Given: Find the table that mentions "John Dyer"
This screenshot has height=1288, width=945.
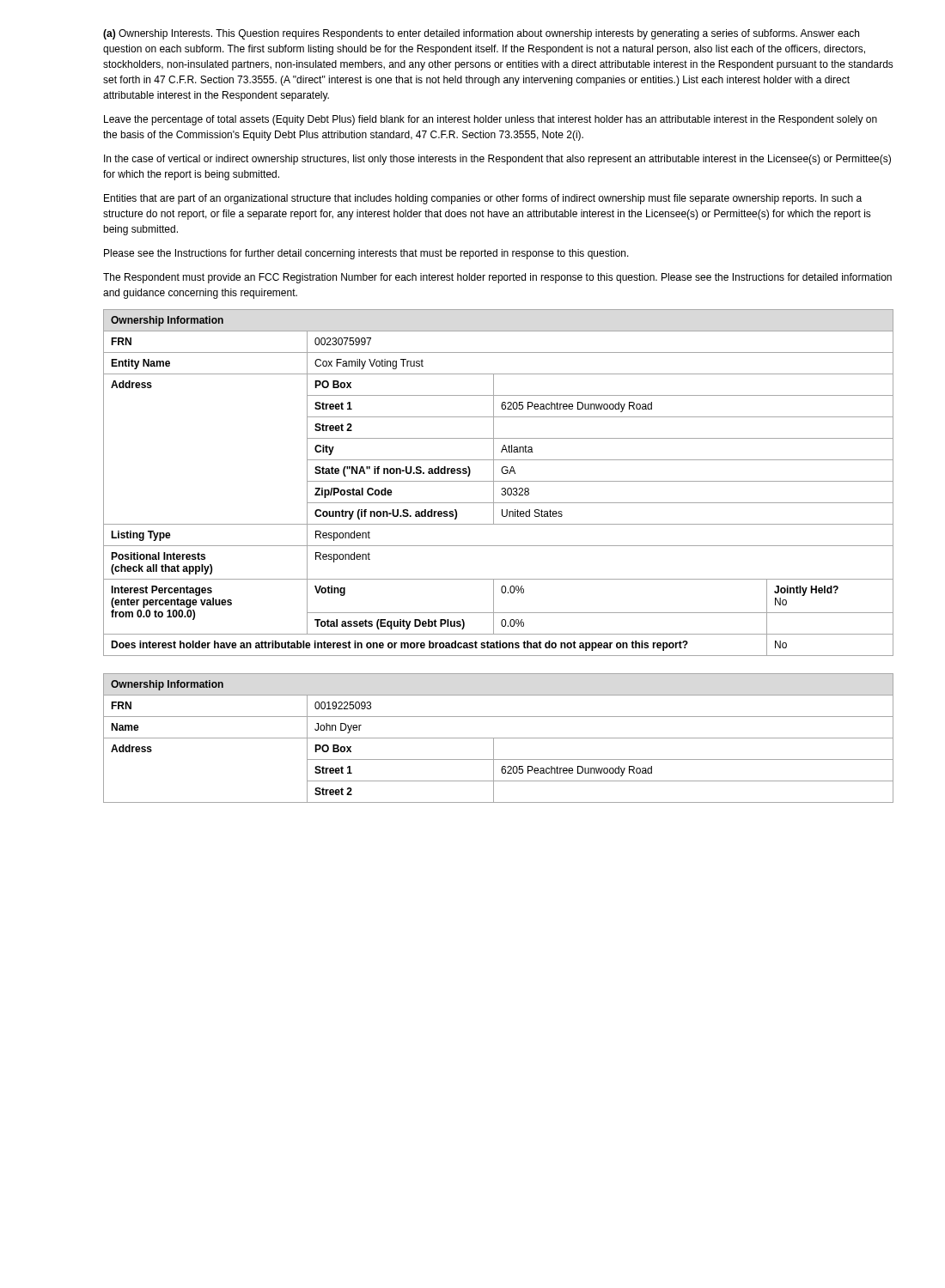Looking at the screenshot, I should coord(498,738).
